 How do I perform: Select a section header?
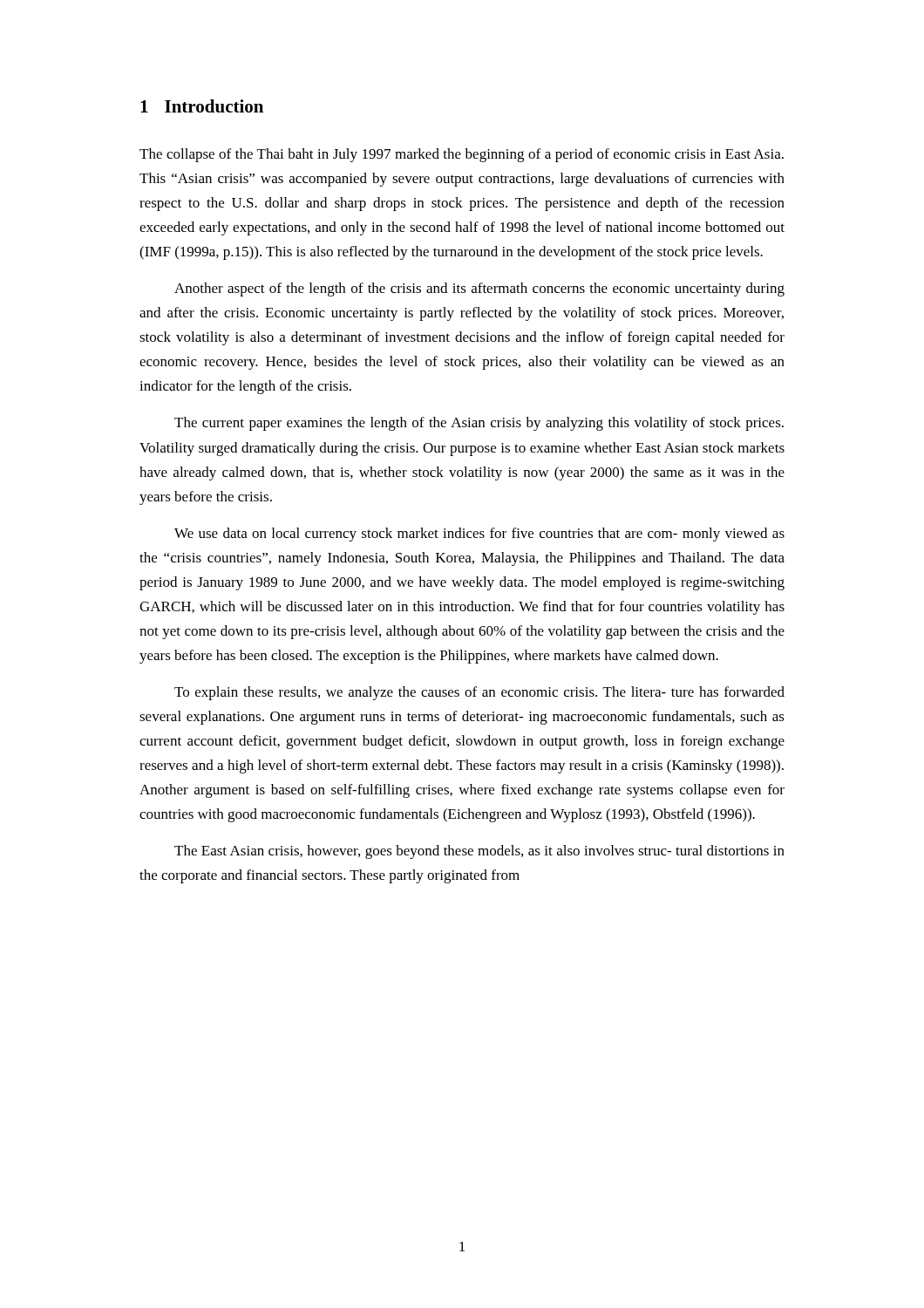pyautogui.click(x=462, y=107)
